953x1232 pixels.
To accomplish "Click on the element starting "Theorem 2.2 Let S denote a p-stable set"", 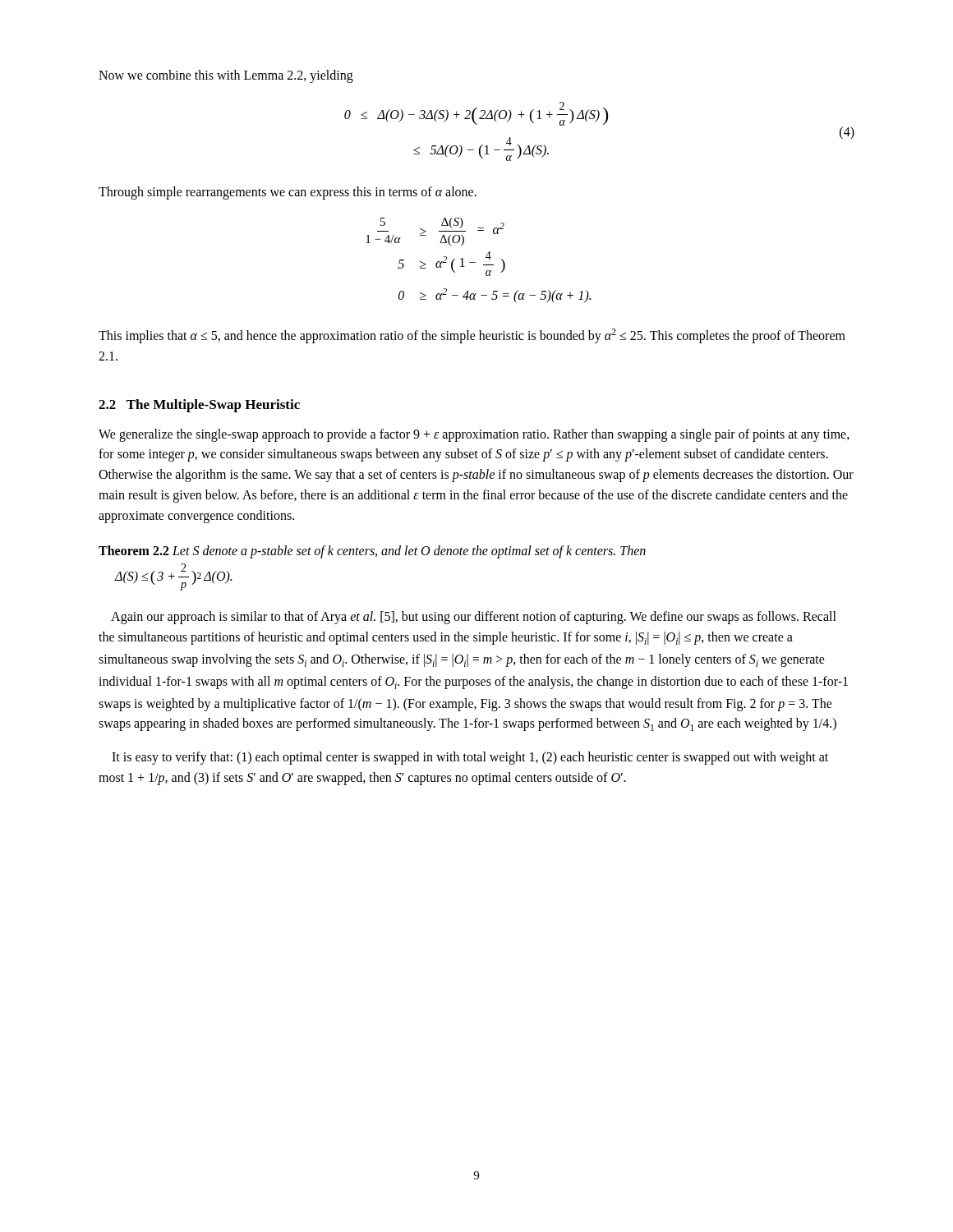I will [372, 552].
